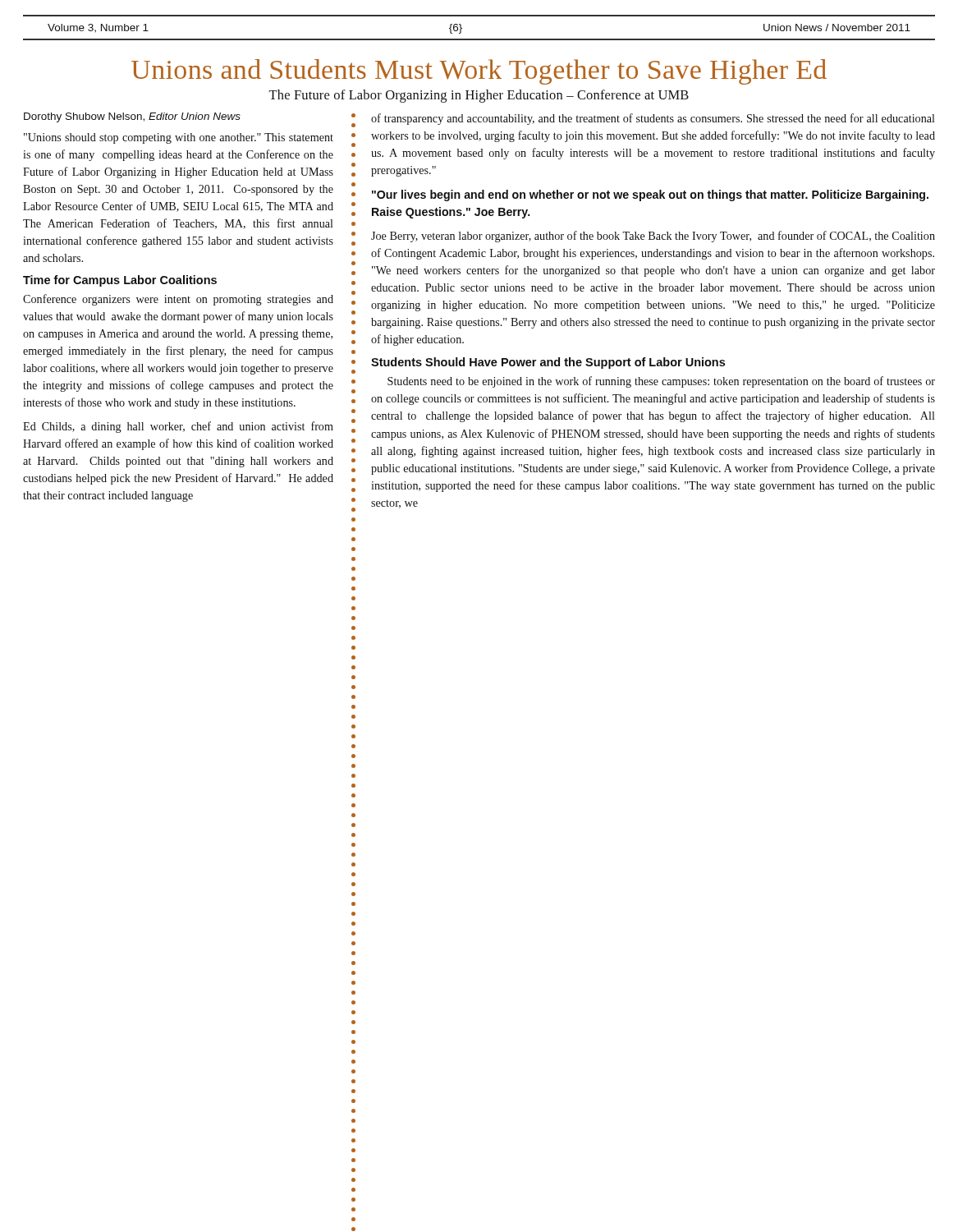Locate the text starting "Unions and Students Must Work Together to"
The height and width of the screenshot is (1232, 958).
(479, 69)
